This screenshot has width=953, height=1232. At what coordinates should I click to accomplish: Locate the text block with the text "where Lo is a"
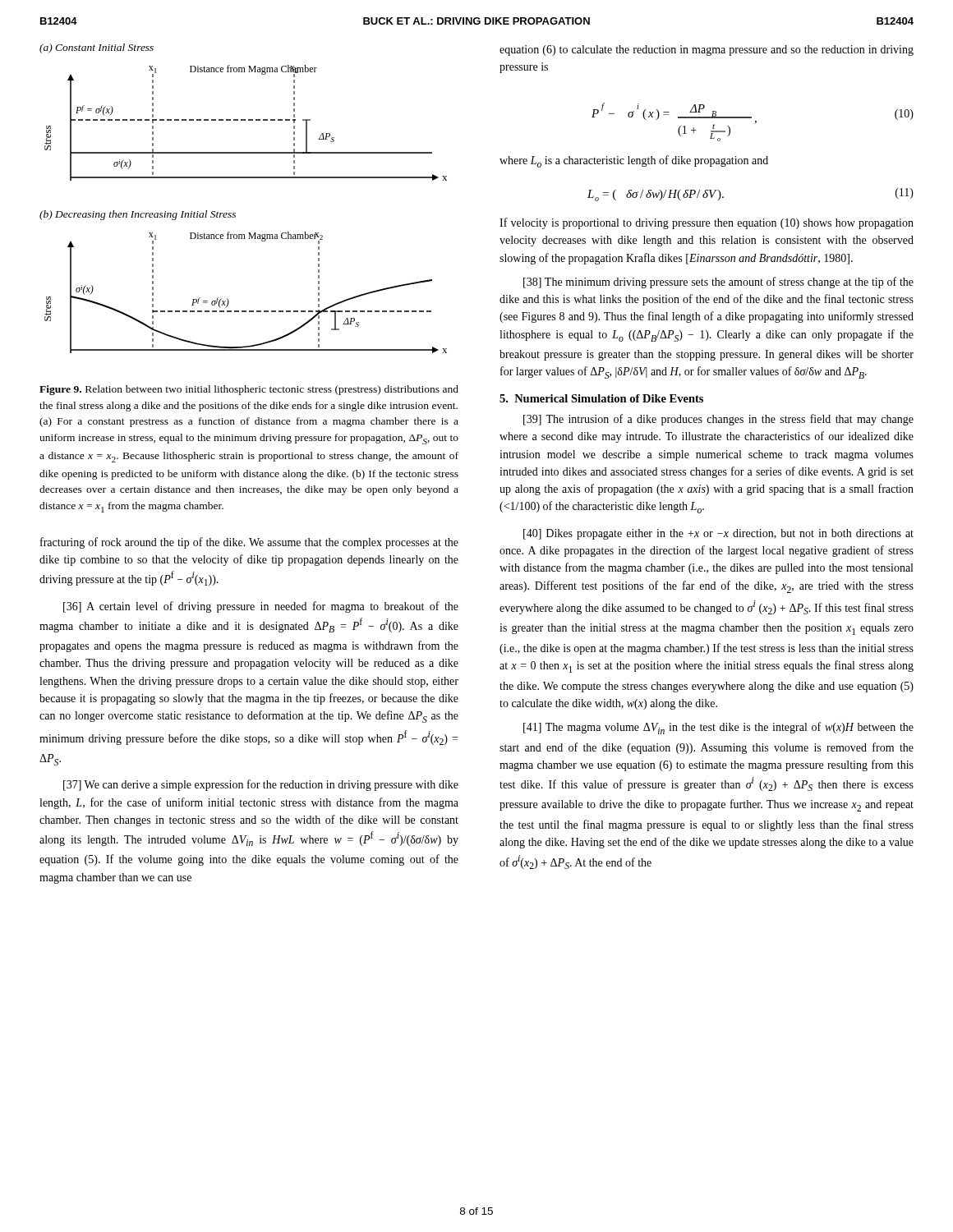coord(707,162)
